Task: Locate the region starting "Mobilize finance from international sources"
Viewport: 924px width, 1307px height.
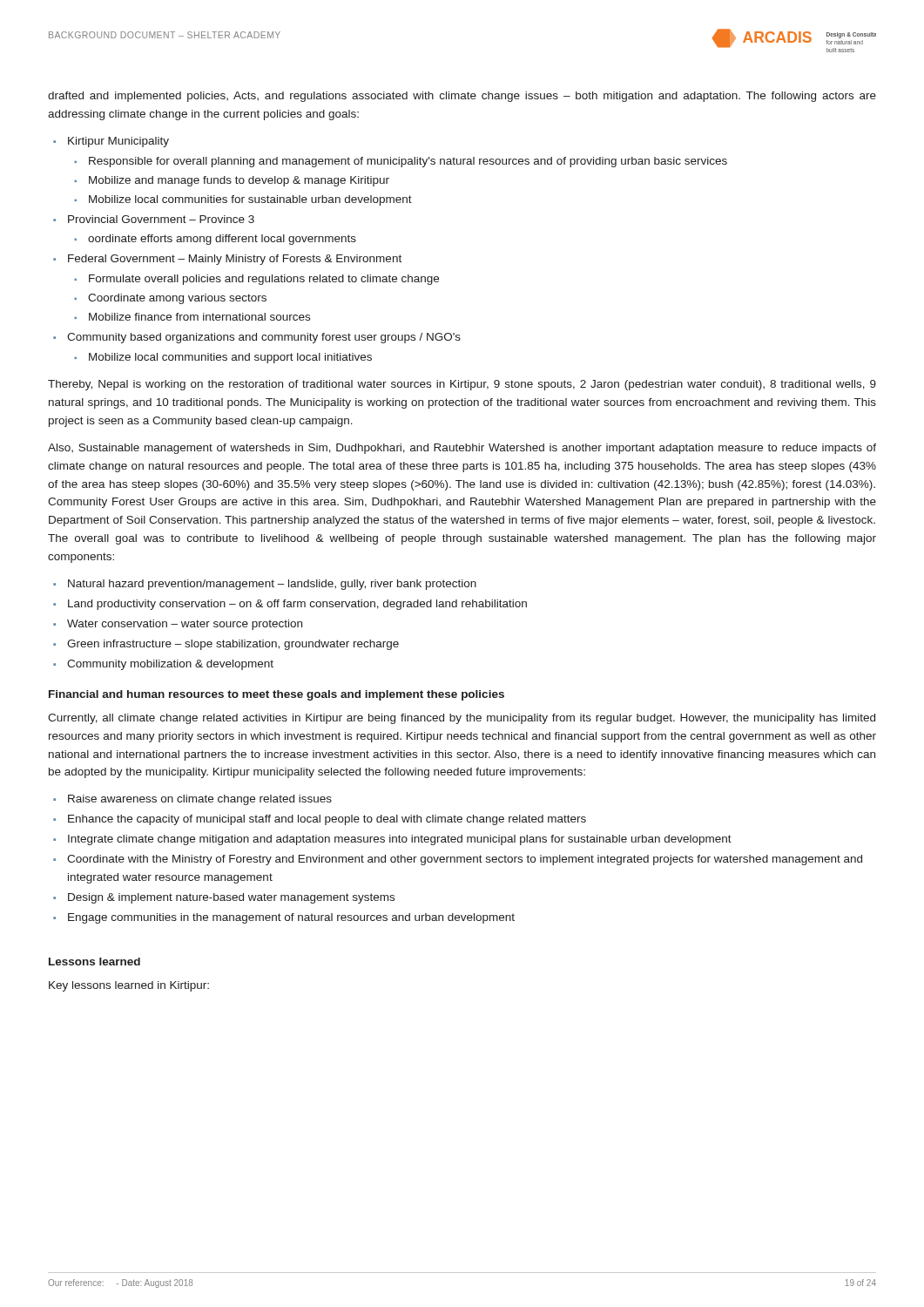Action: (x=199, y=317)
